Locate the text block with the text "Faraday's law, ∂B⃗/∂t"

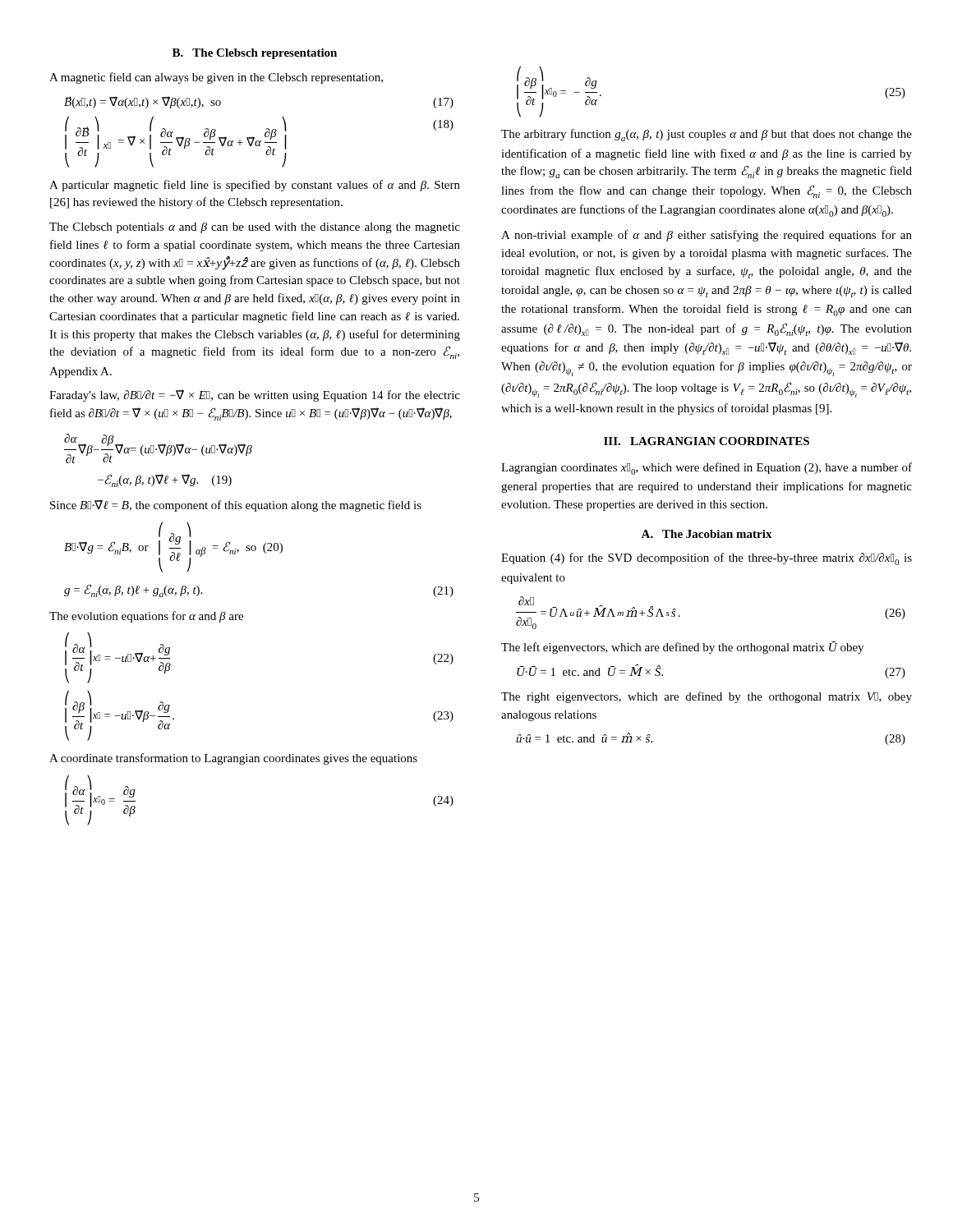click(x=255, y=405)
